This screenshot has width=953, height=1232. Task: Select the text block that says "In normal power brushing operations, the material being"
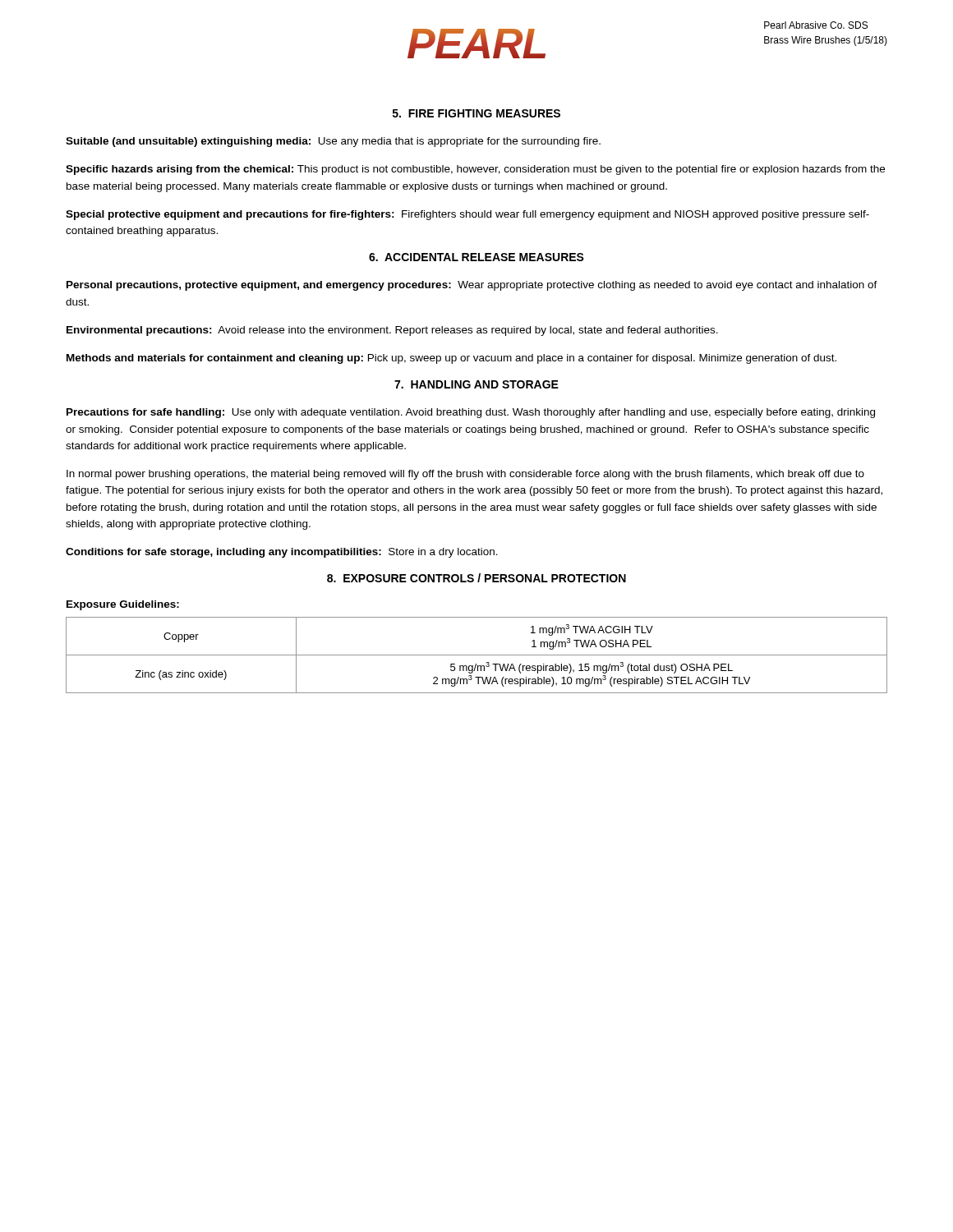point(475,498)
